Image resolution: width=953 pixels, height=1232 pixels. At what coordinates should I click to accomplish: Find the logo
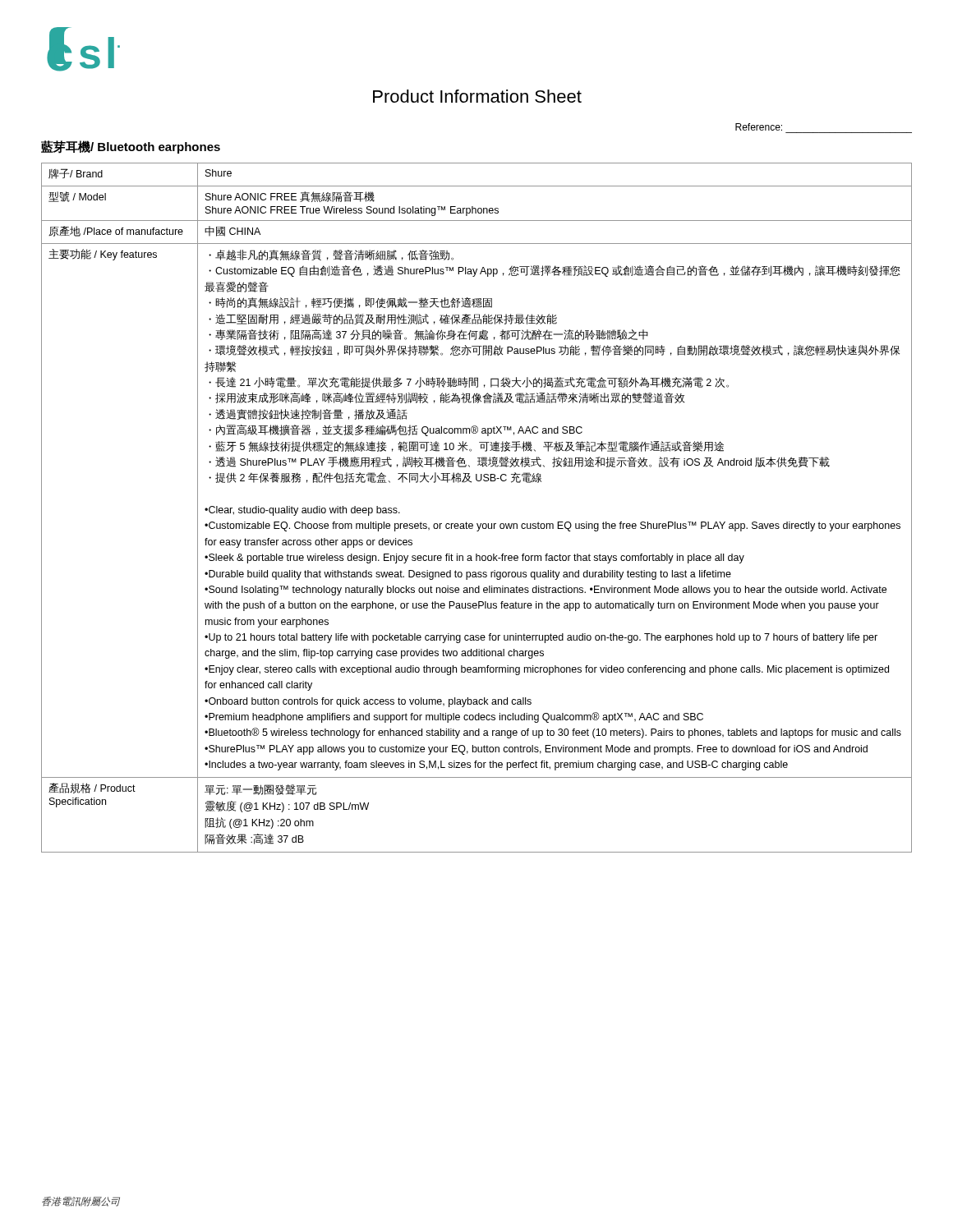[86, 53]
